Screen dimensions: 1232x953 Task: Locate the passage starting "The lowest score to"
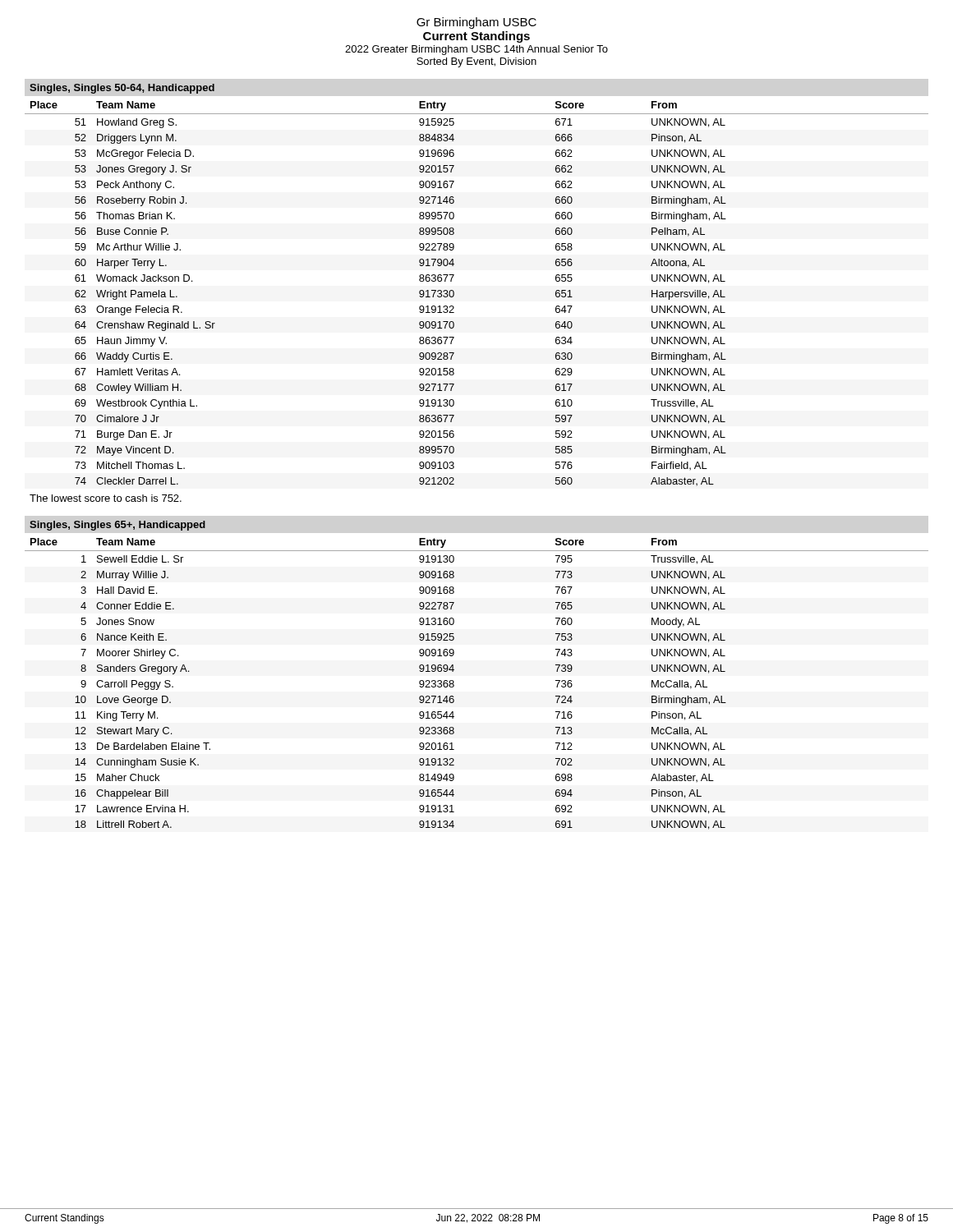tap(106, 498)
